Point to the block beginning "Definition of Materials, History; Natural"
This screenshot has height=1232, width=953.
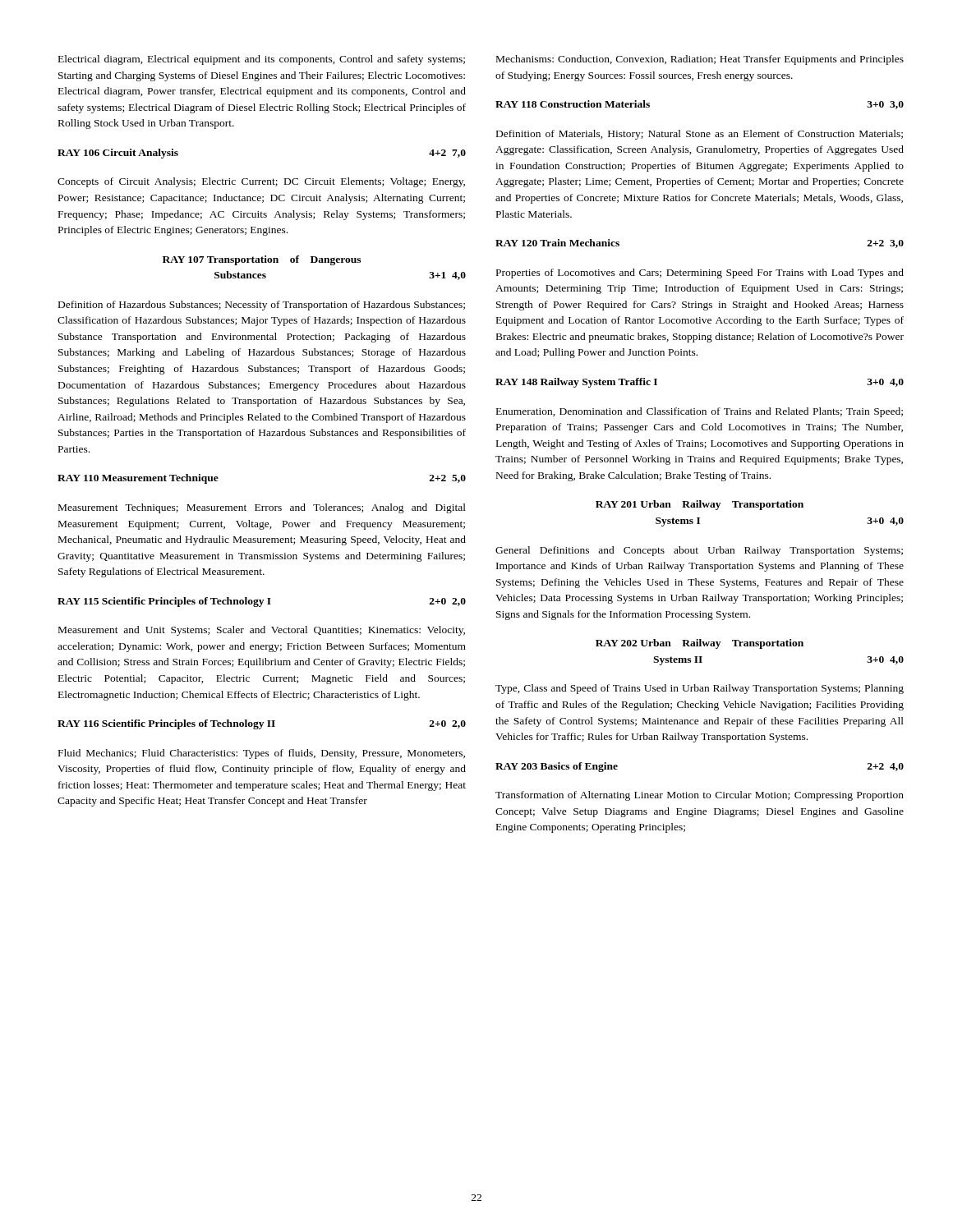pos(700,174)
